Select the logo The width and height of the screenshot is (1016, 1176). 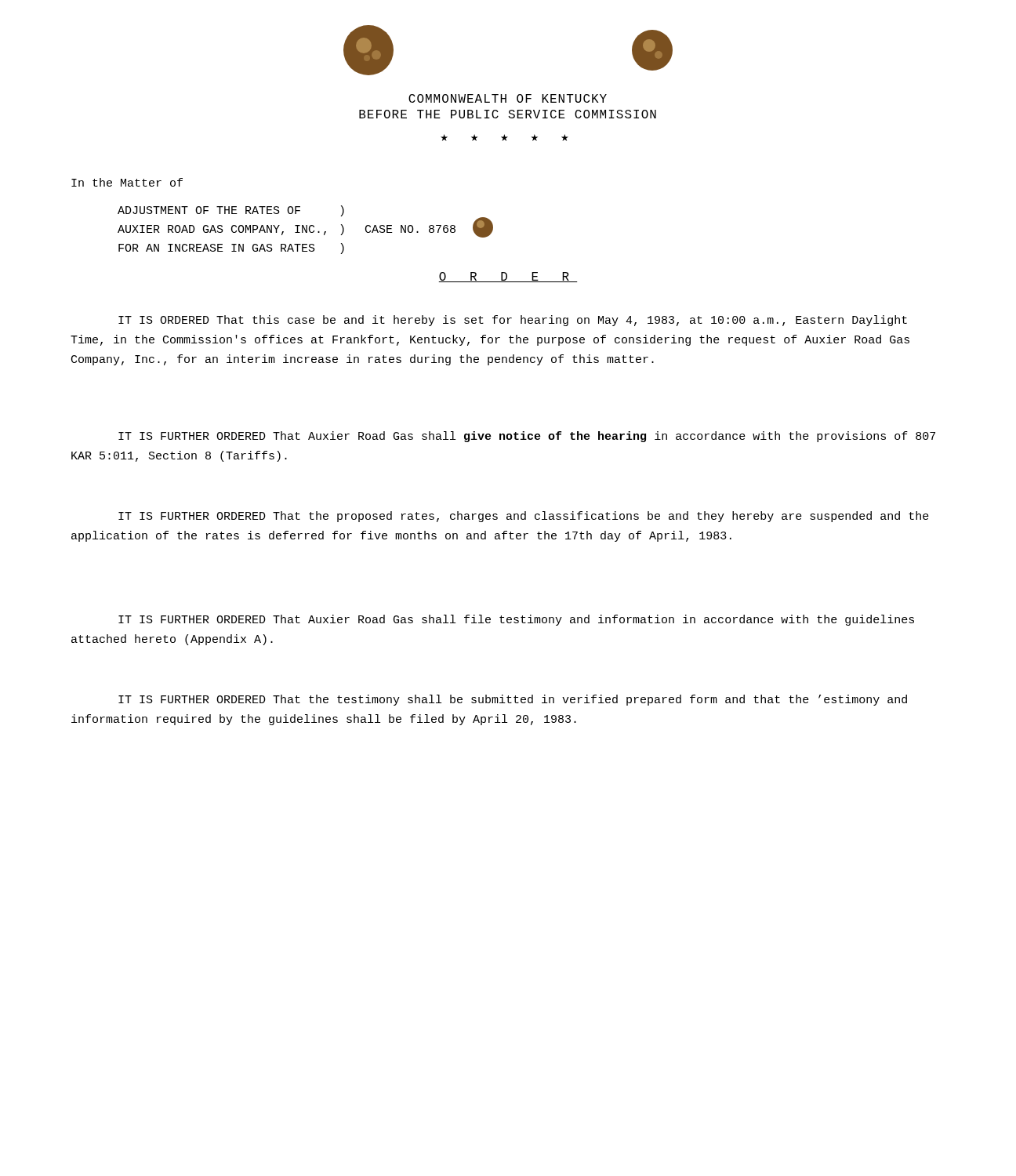tap(508, 50)
